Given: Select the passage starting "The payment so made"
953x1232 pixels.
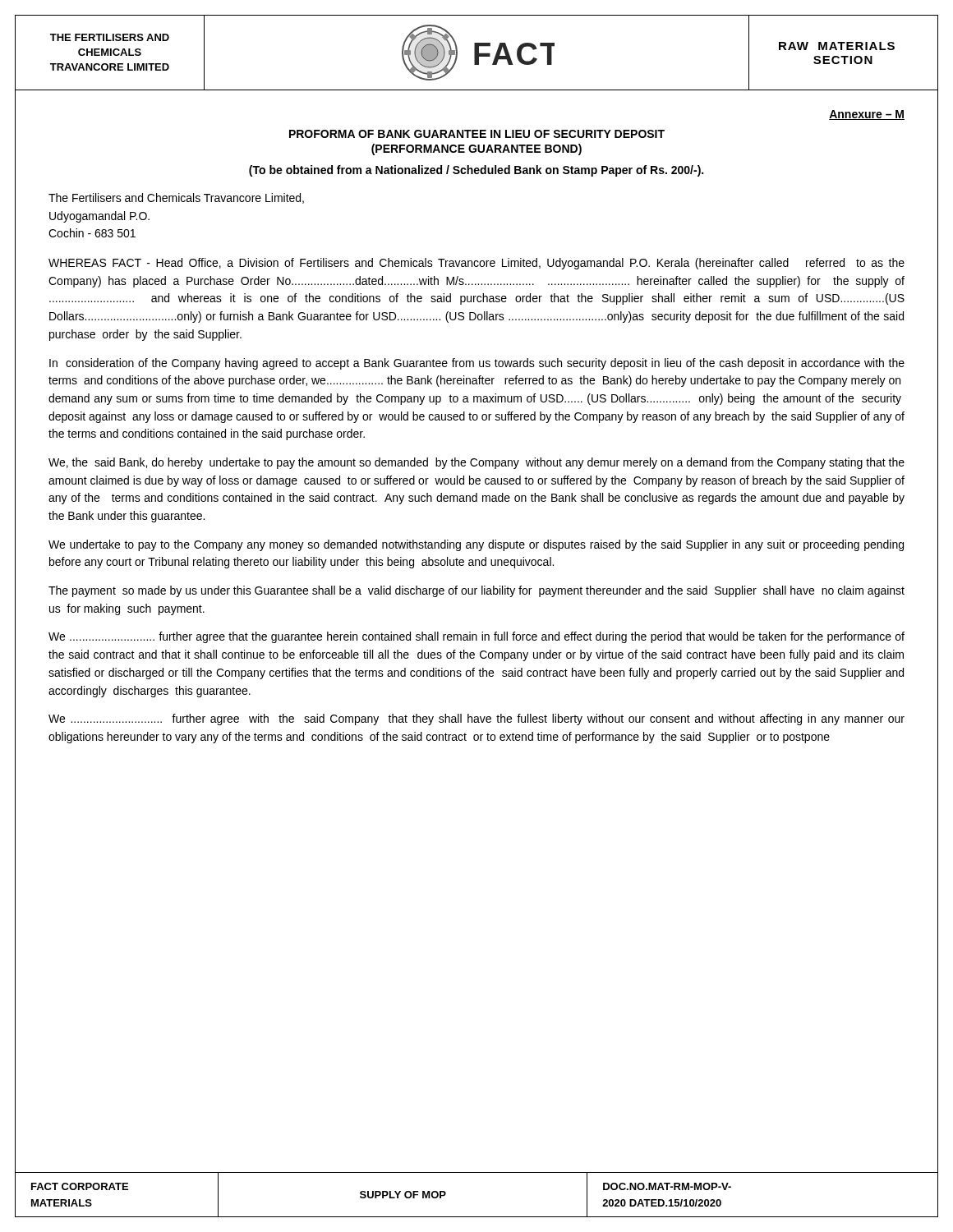Looking at the screenshot, I should (476, 599).
